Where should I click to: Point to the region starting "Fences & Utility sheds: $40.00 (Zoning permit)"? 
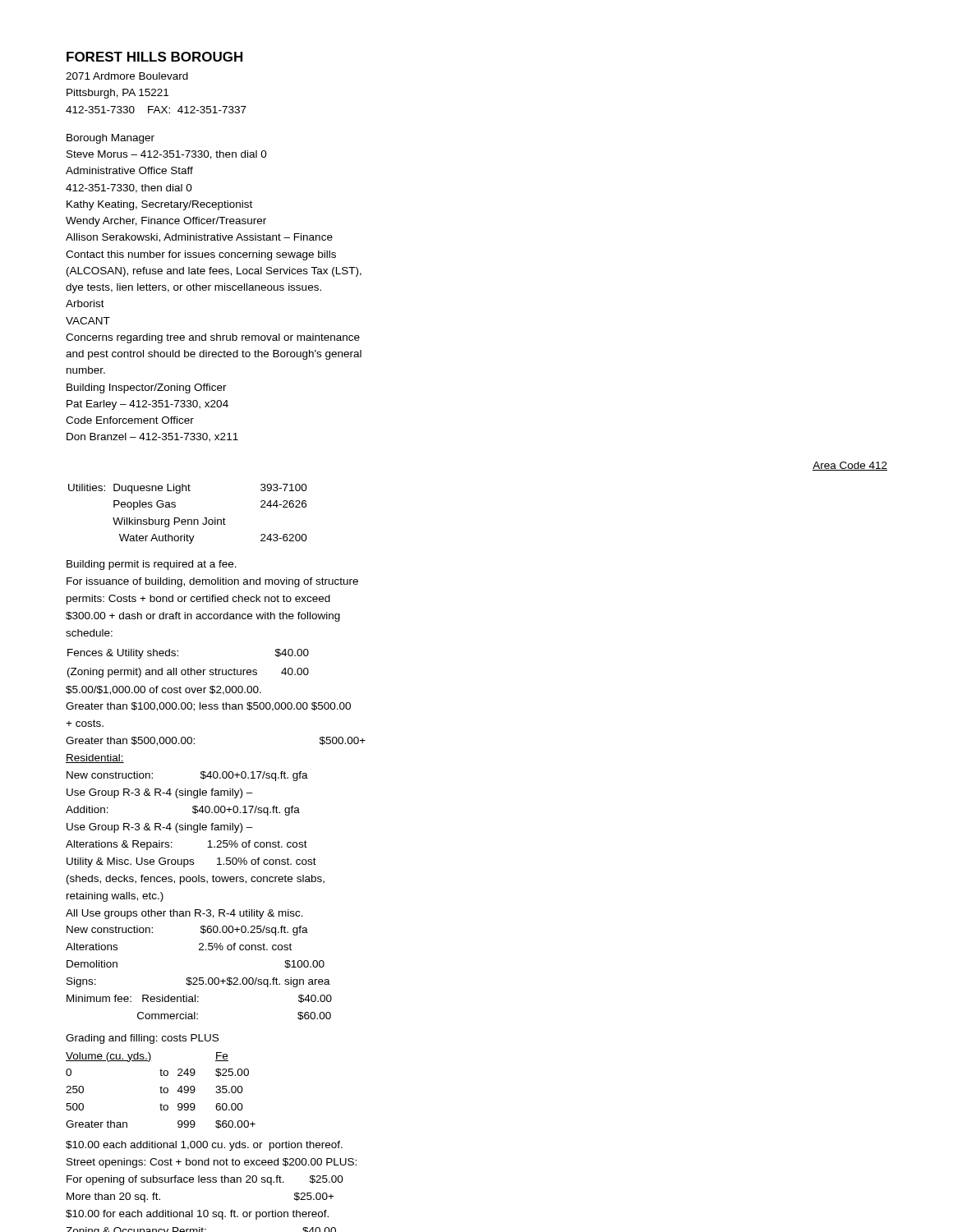pos(216,833)
